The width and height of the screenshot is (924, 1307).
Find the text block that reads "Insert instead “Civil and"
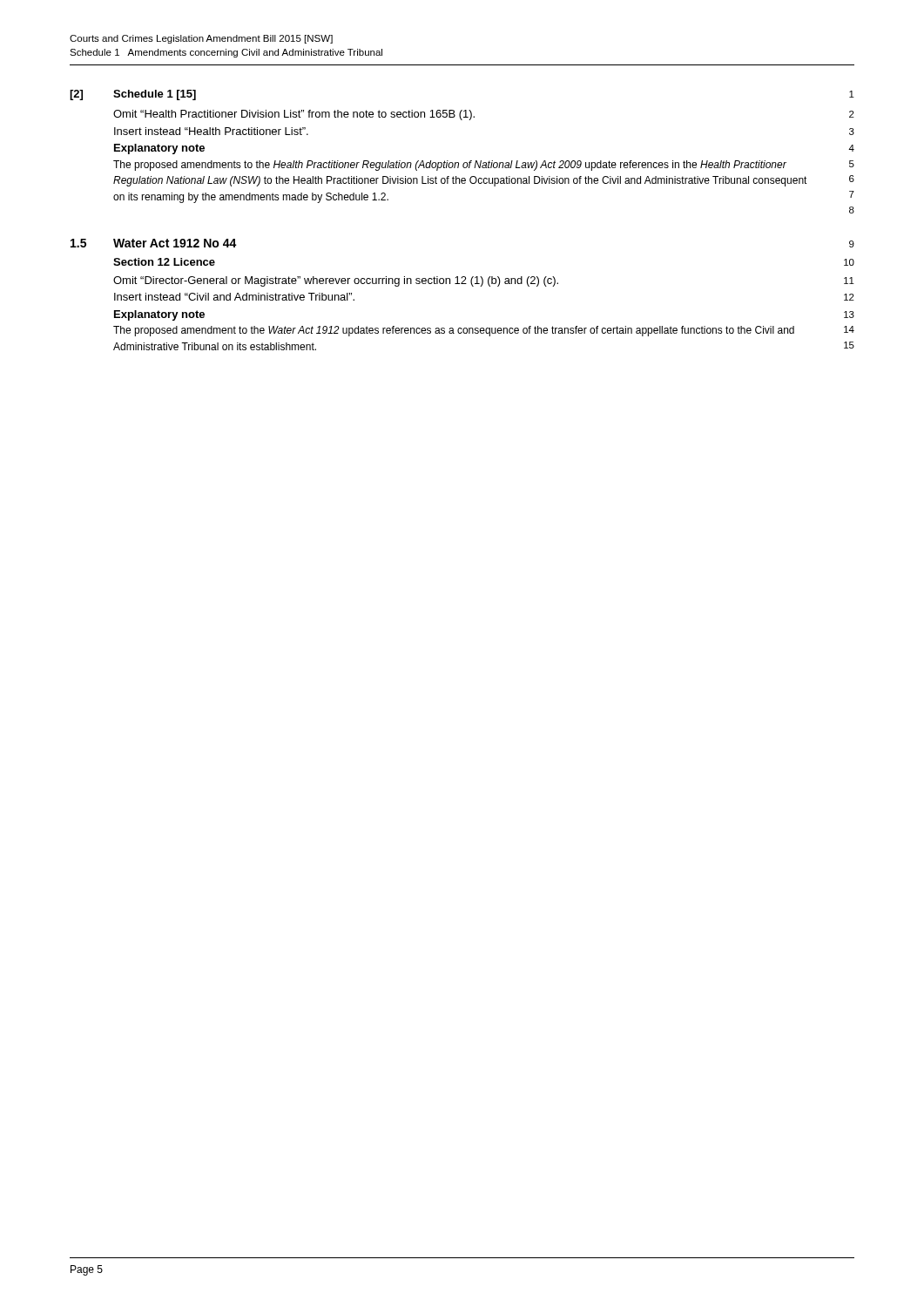[484, 297]
